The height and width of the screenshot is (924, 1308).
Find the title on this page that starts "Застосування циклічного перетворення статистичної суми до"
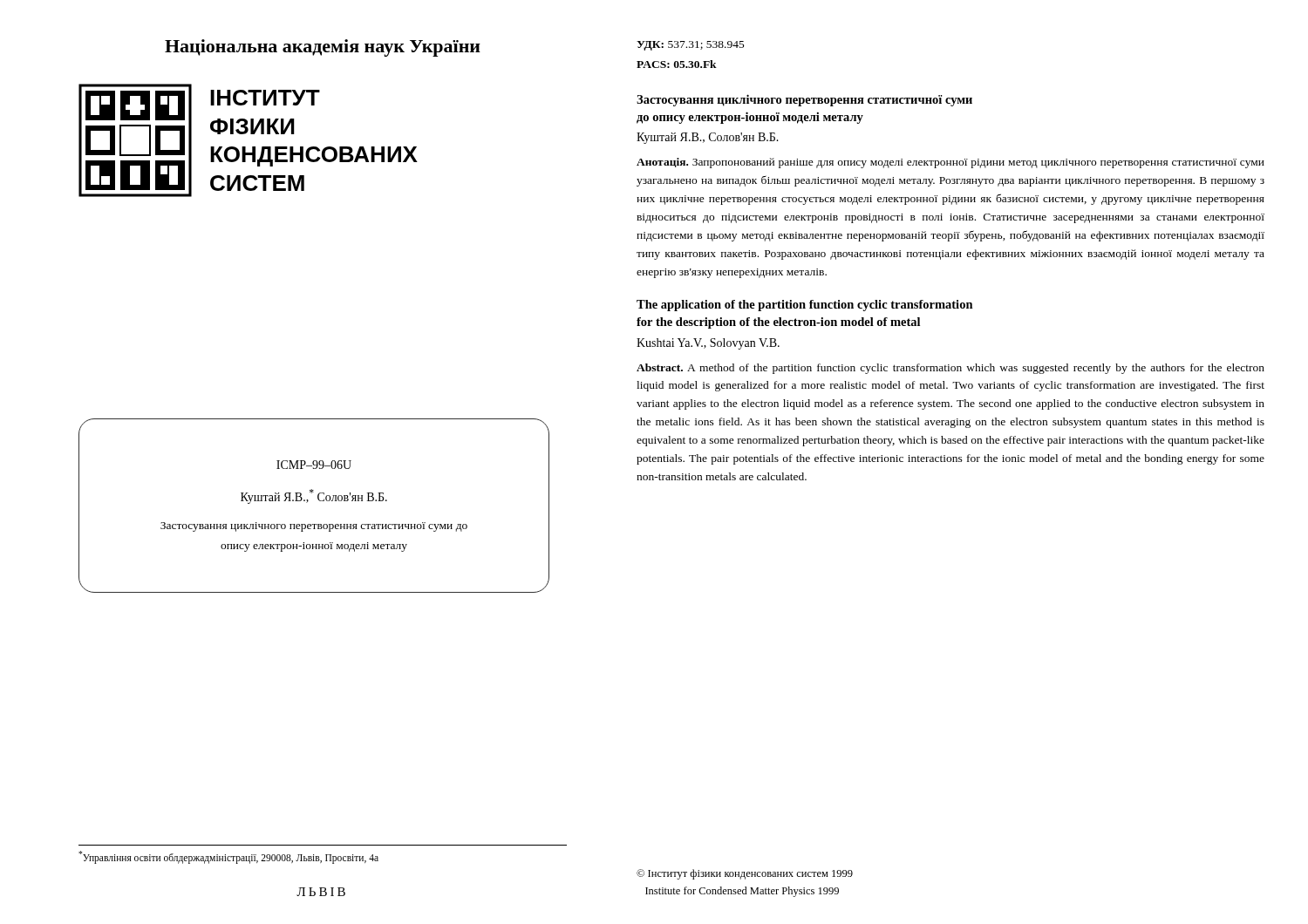click(805, 108)
